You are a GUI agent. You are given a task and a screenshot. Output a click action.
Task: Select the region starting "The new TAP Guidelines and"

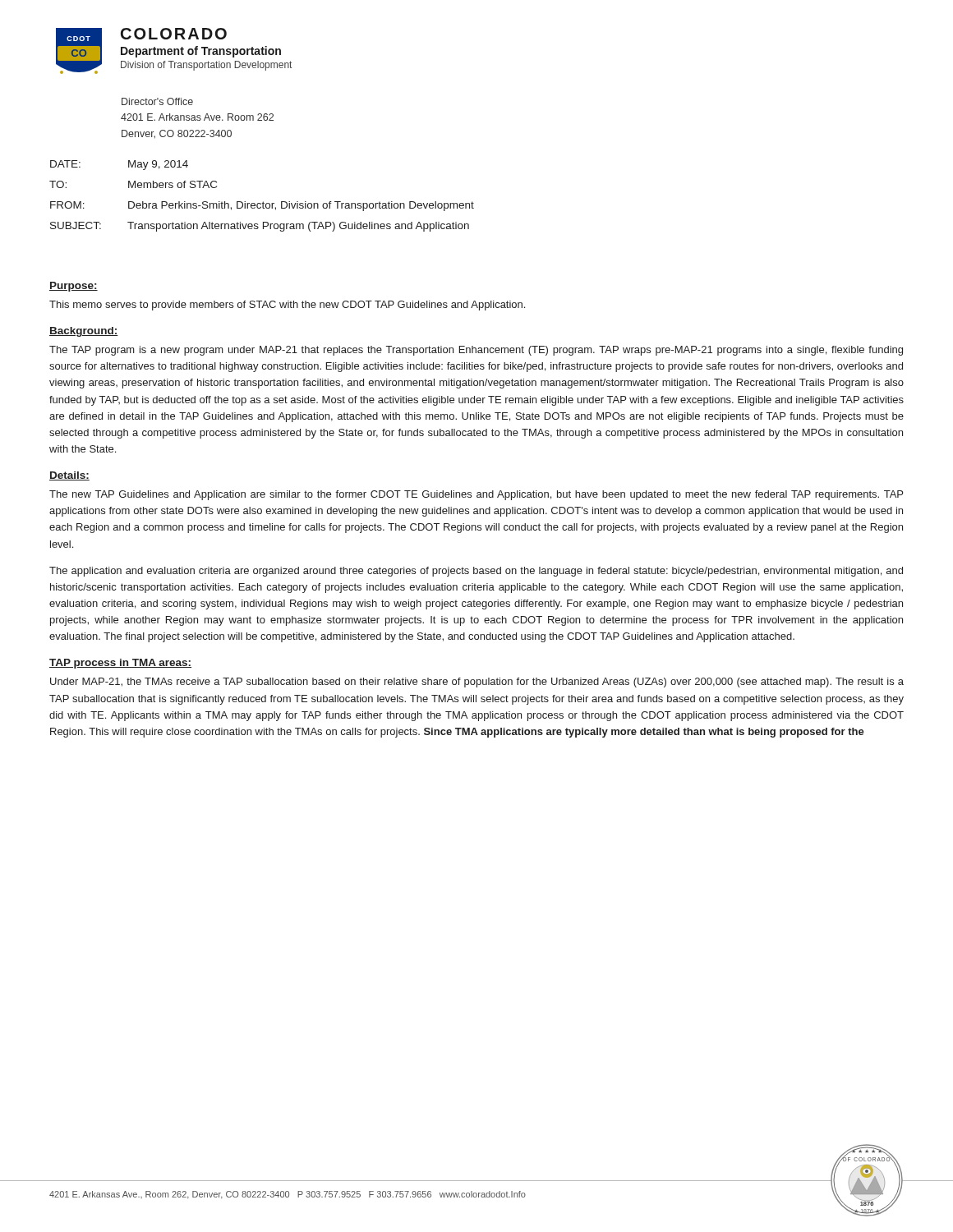pyautogui.click(x=476, y=519)
